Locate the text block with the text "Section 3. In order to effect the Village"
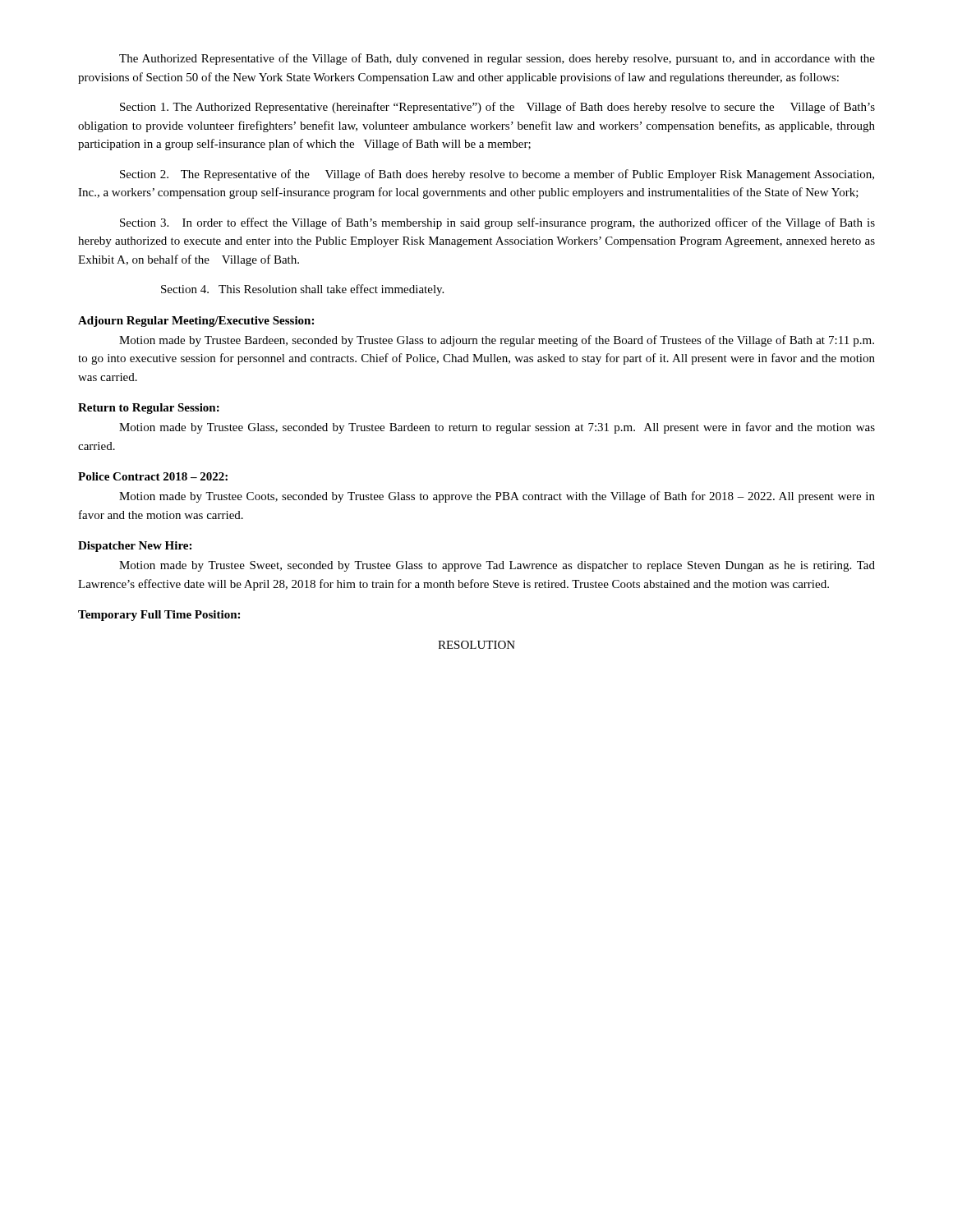953x1232 pixels. [x=476, y=241]
